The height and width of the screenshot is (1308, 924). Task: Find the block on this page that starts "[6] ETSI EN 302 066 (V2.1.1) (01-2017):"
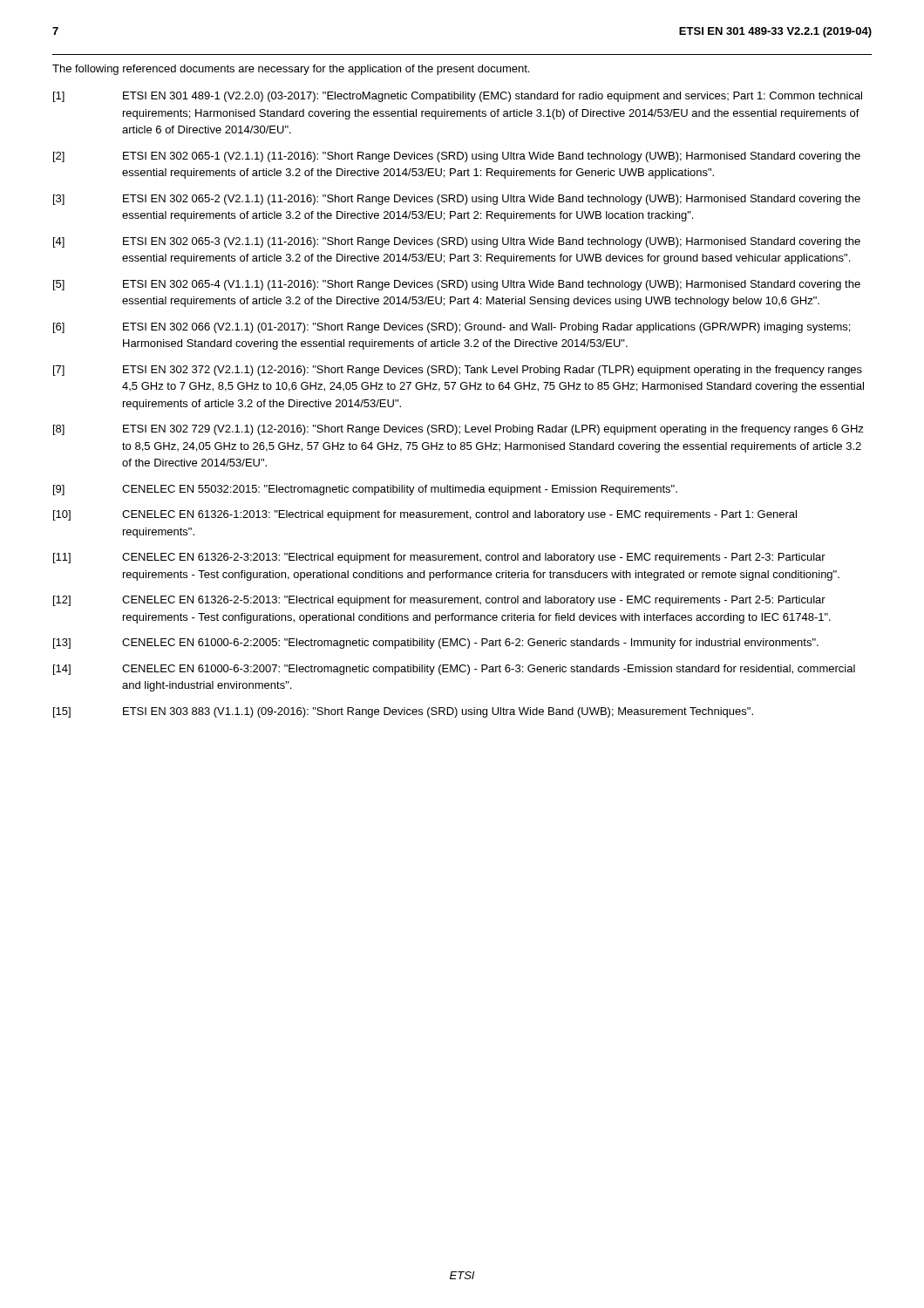pyautogui.click(x=462, y=335)
